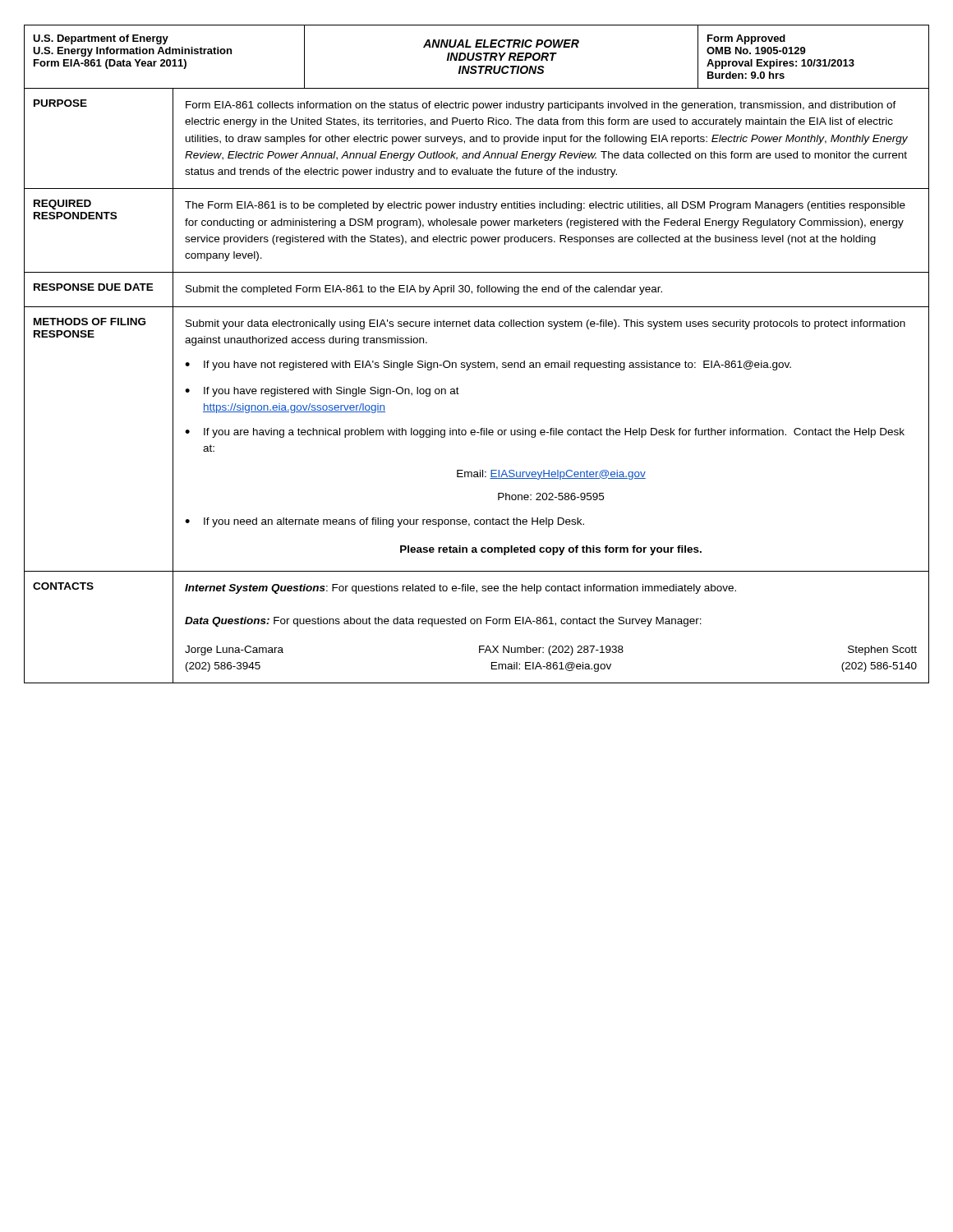Image resolution: width=953 pixels, height=1232 pixels.
Task: Click on the passage starting "Submit your data electronically using EIA's secure"
Action: (545, 331)
